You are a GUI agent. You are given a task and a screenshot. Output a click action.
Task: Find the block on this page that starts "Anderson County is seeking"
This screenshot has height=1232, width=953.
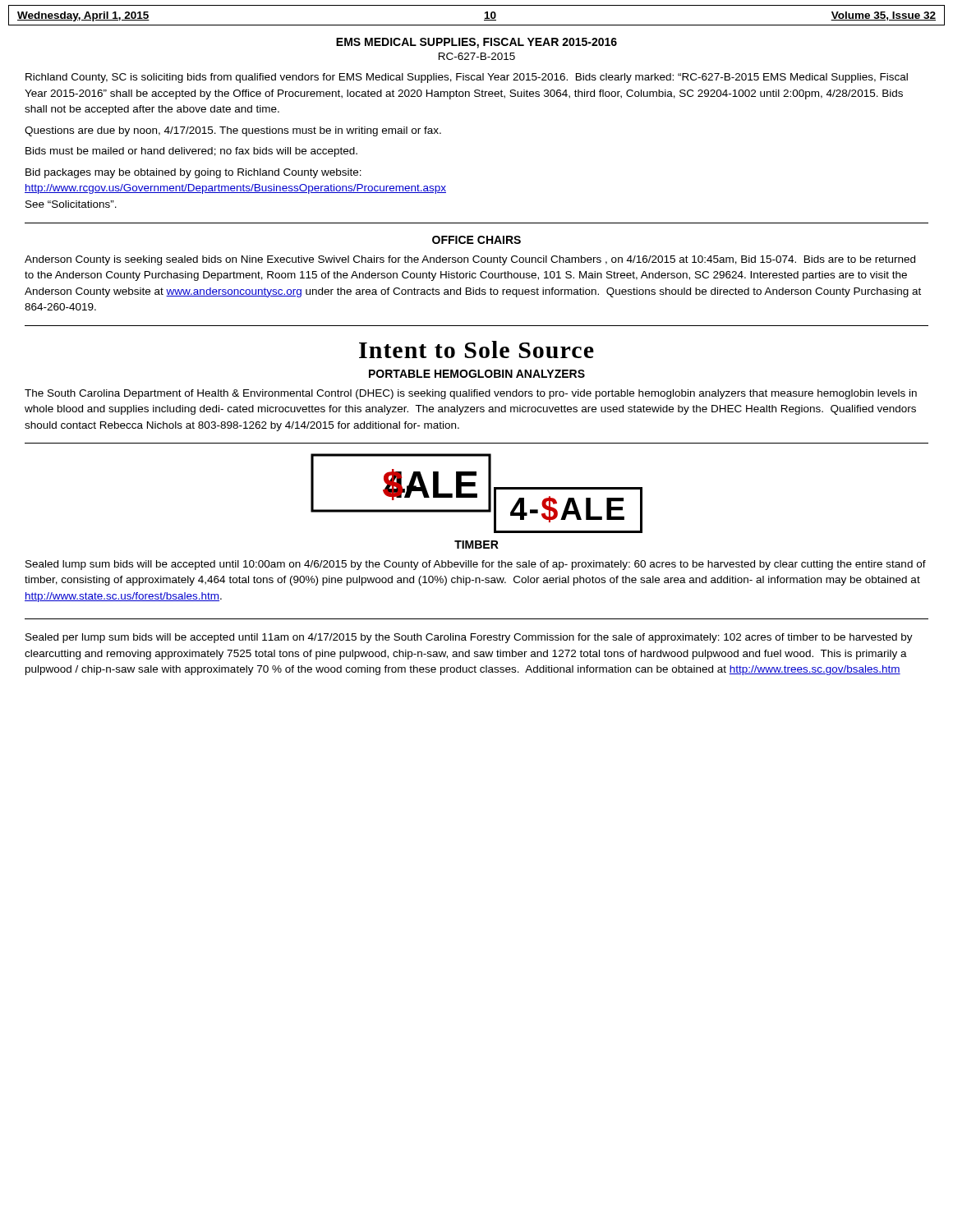(473, 283)
